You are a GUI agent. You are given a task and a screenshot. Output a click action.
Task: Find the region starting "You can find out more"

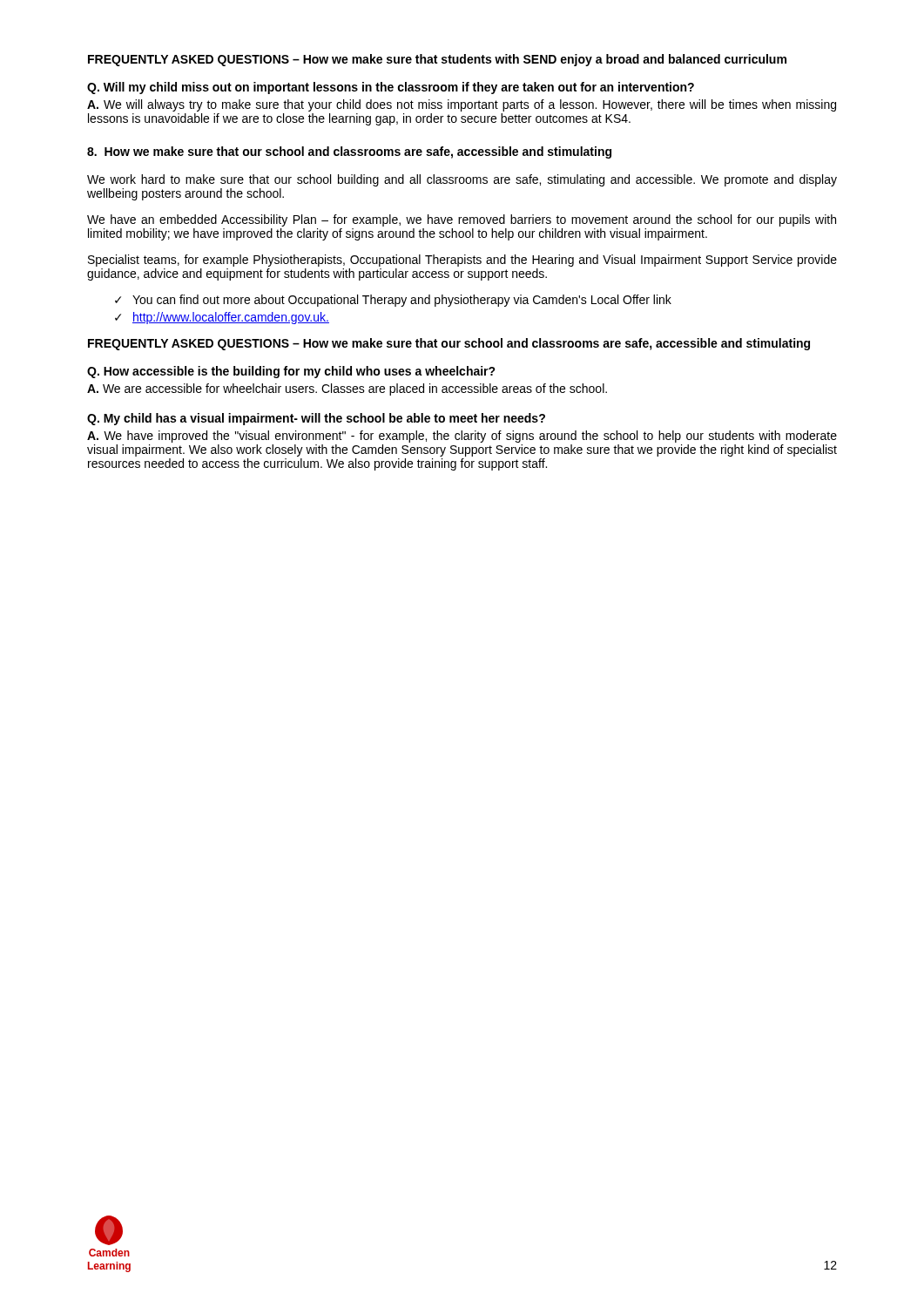(402, 300)
